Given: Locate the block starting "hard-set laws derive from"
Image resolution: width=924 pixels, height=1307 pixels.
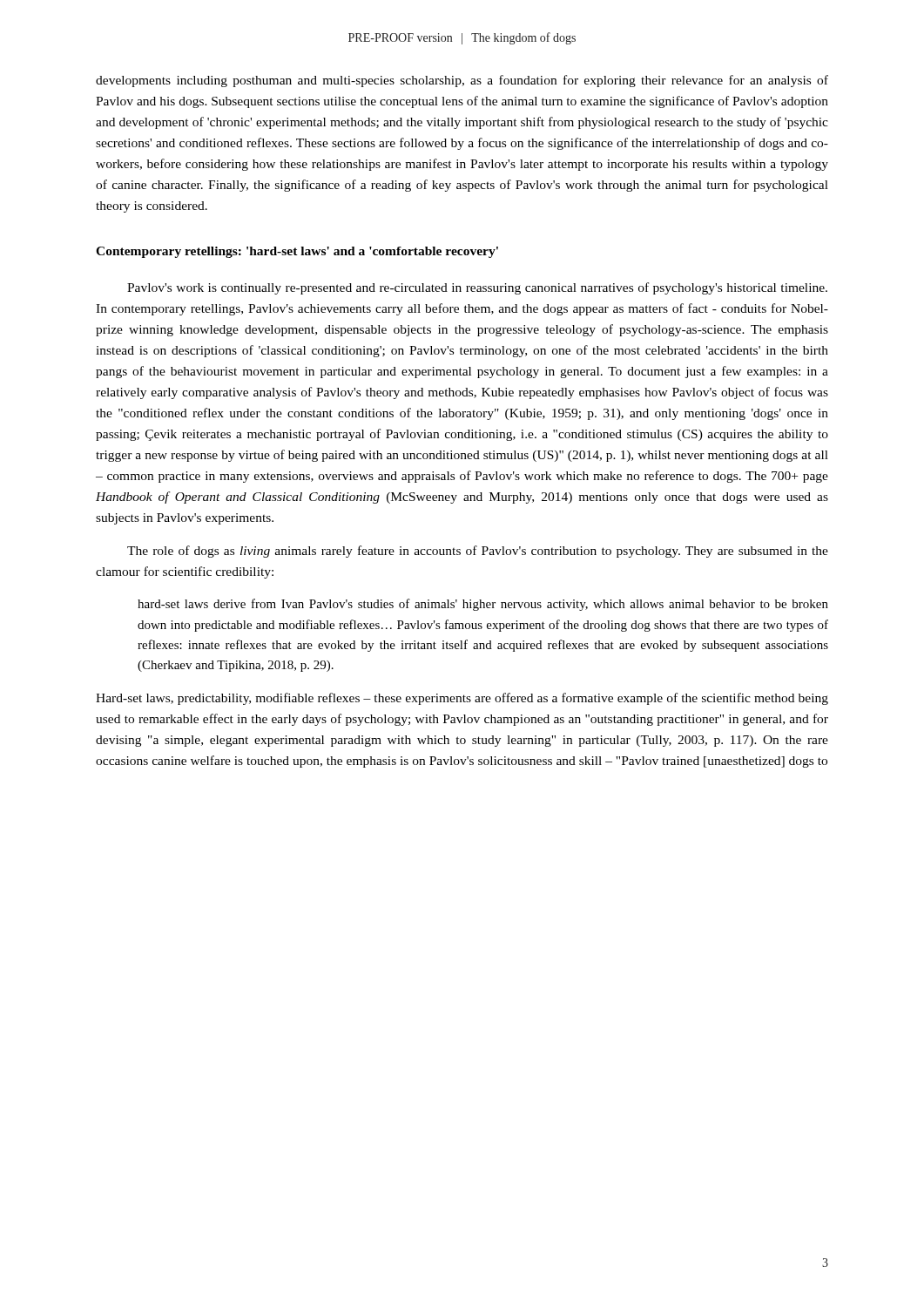Looking at the screenshot, I should coord(483,635).
